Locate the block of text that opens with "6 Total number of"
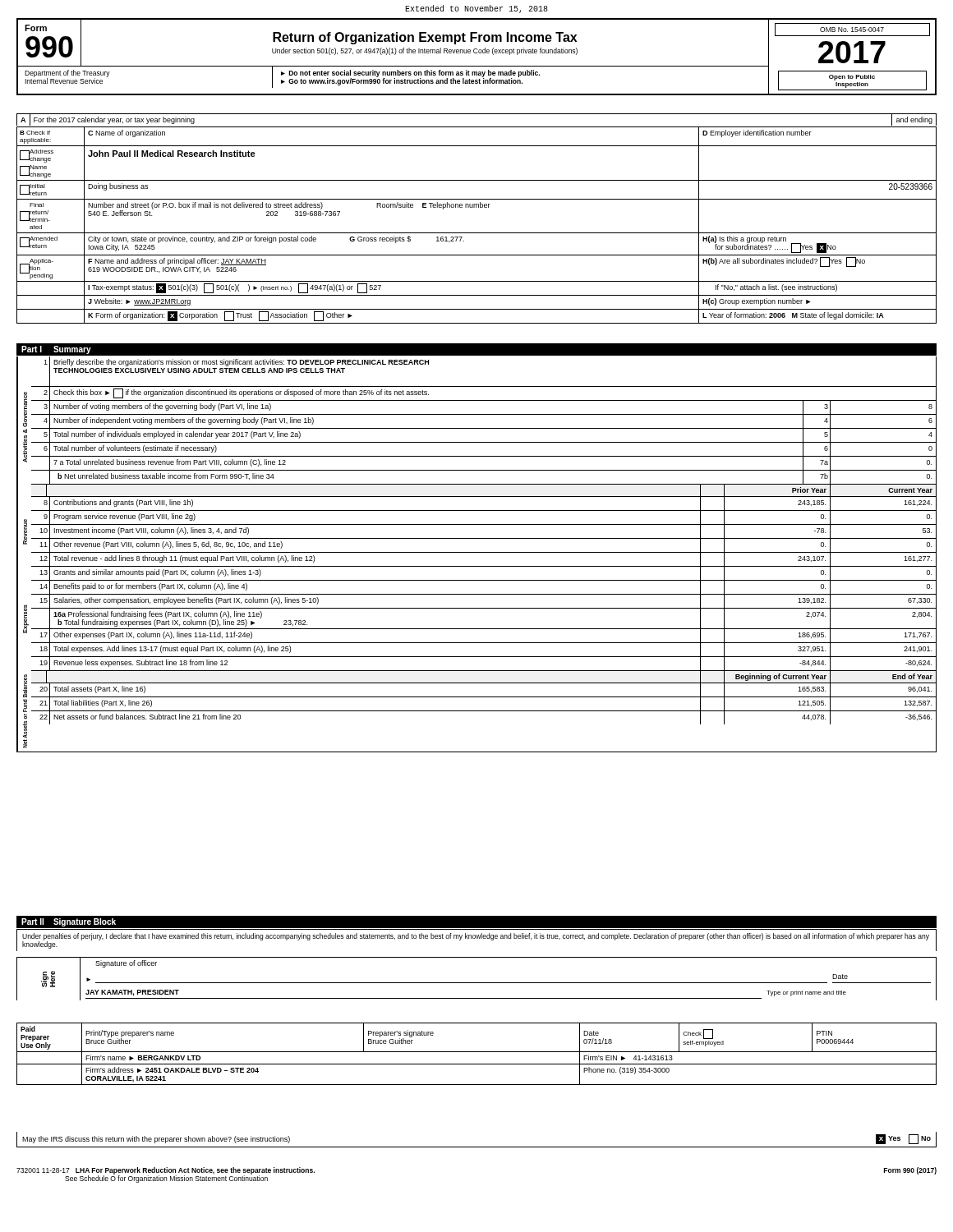The width and height of the screenshot is (953, 1232). (x=484, y=449)
